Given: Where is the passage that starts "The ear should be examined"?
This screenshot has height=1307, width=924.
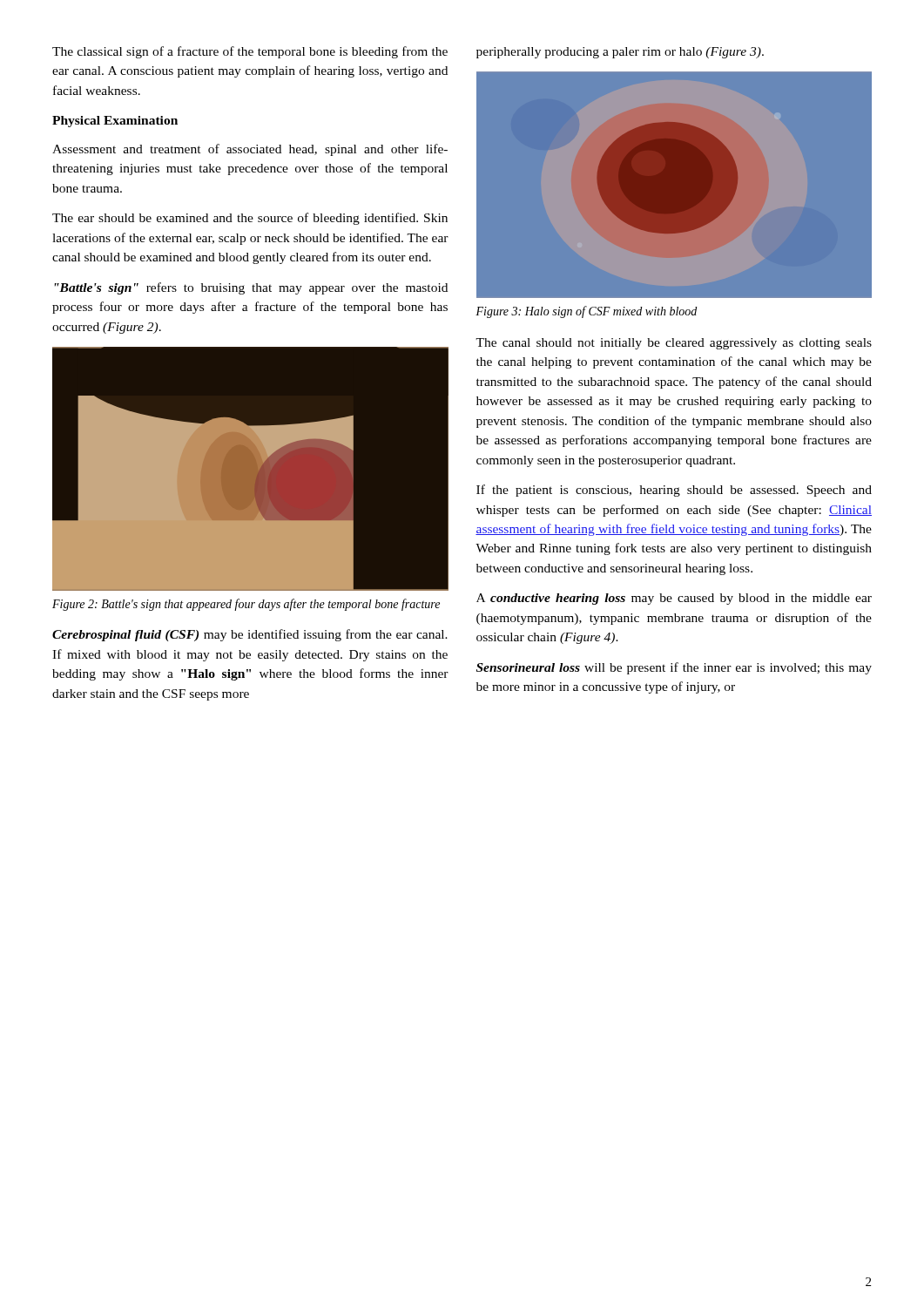Looking at the screenshot, I should 250,238.
